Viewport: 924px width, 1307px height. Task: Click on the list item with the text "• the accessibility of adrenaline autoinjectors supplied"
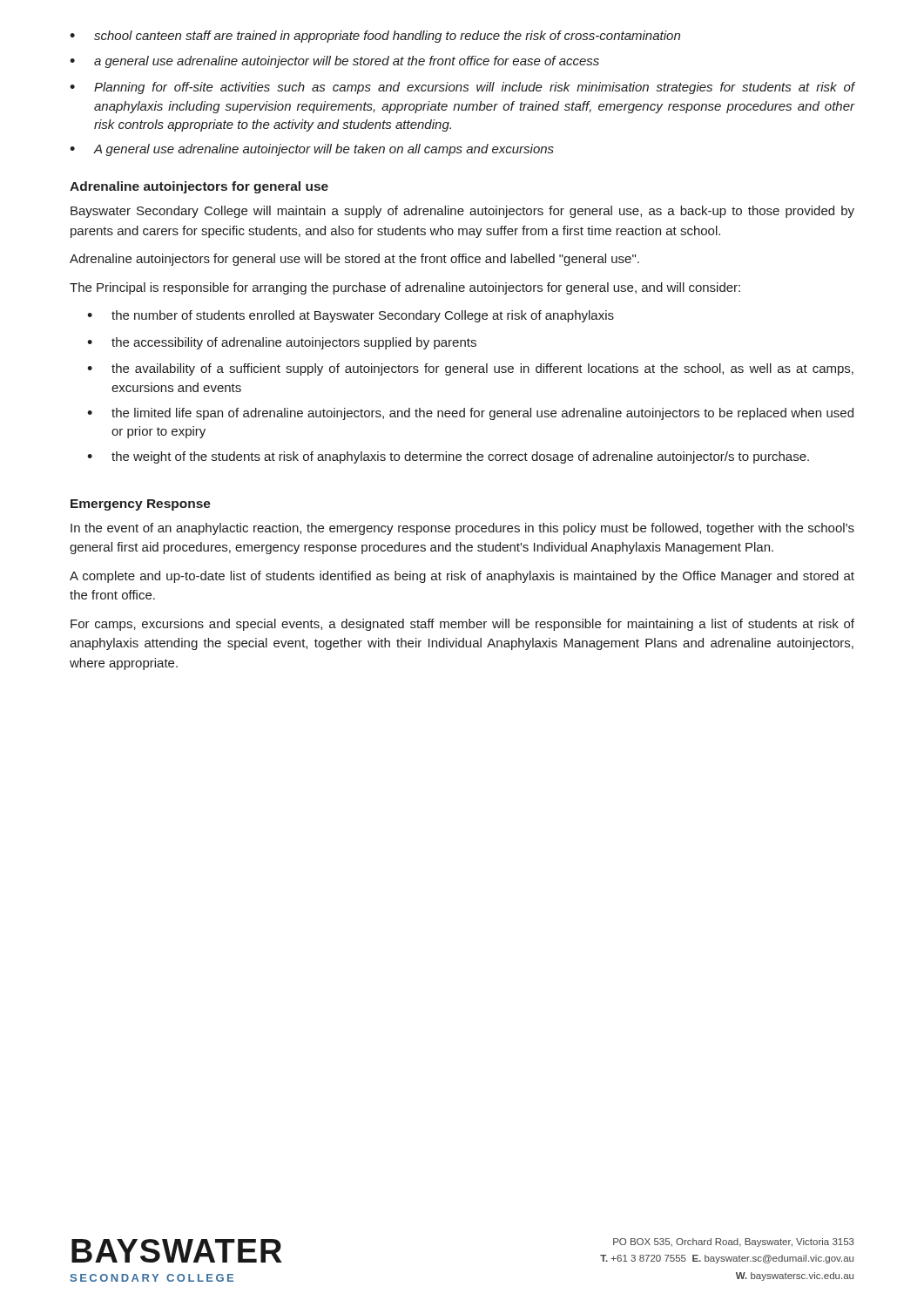click(x=282, y=343)
